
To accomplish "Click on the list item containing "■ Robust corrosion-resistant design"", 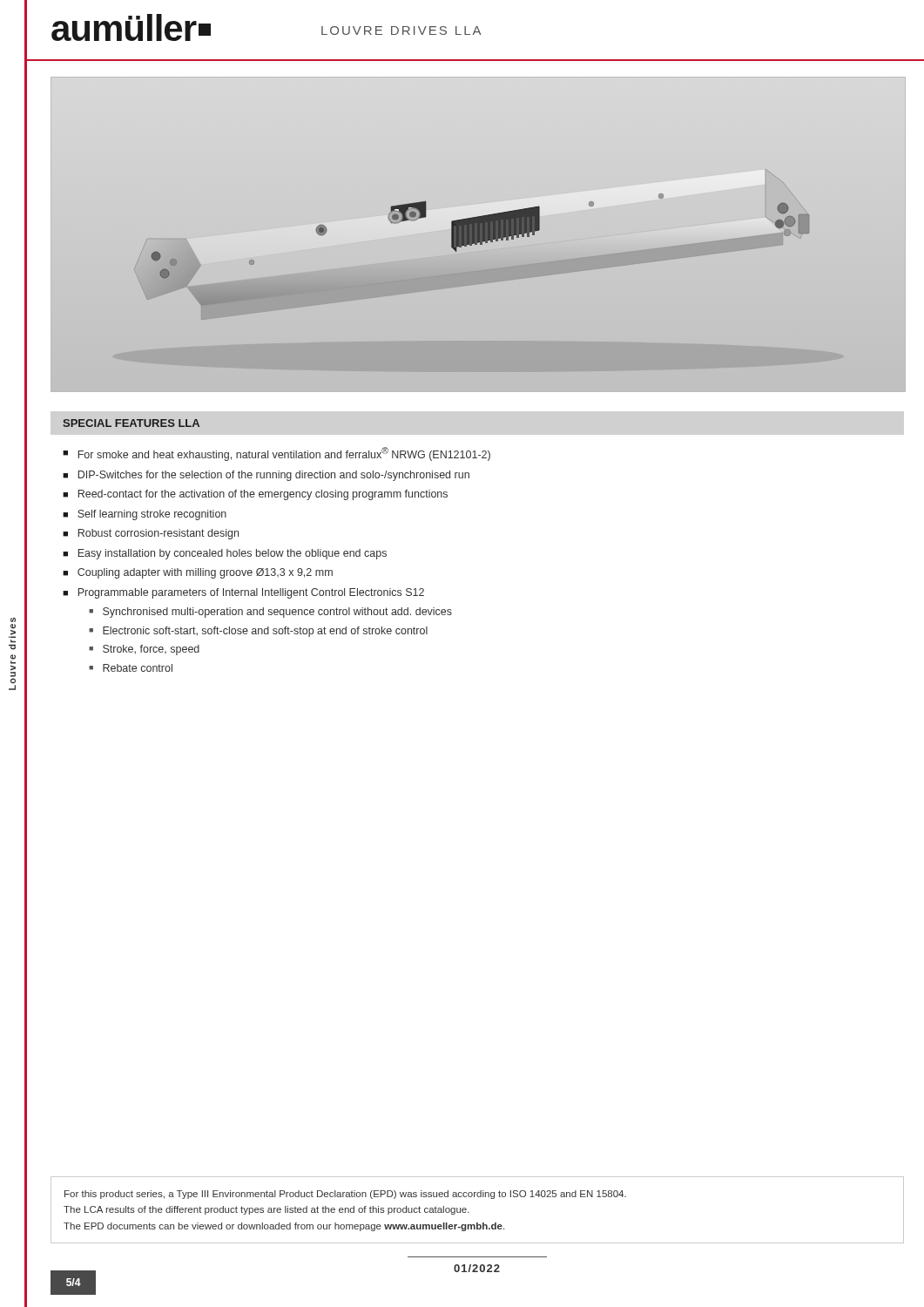I will 151,534.
